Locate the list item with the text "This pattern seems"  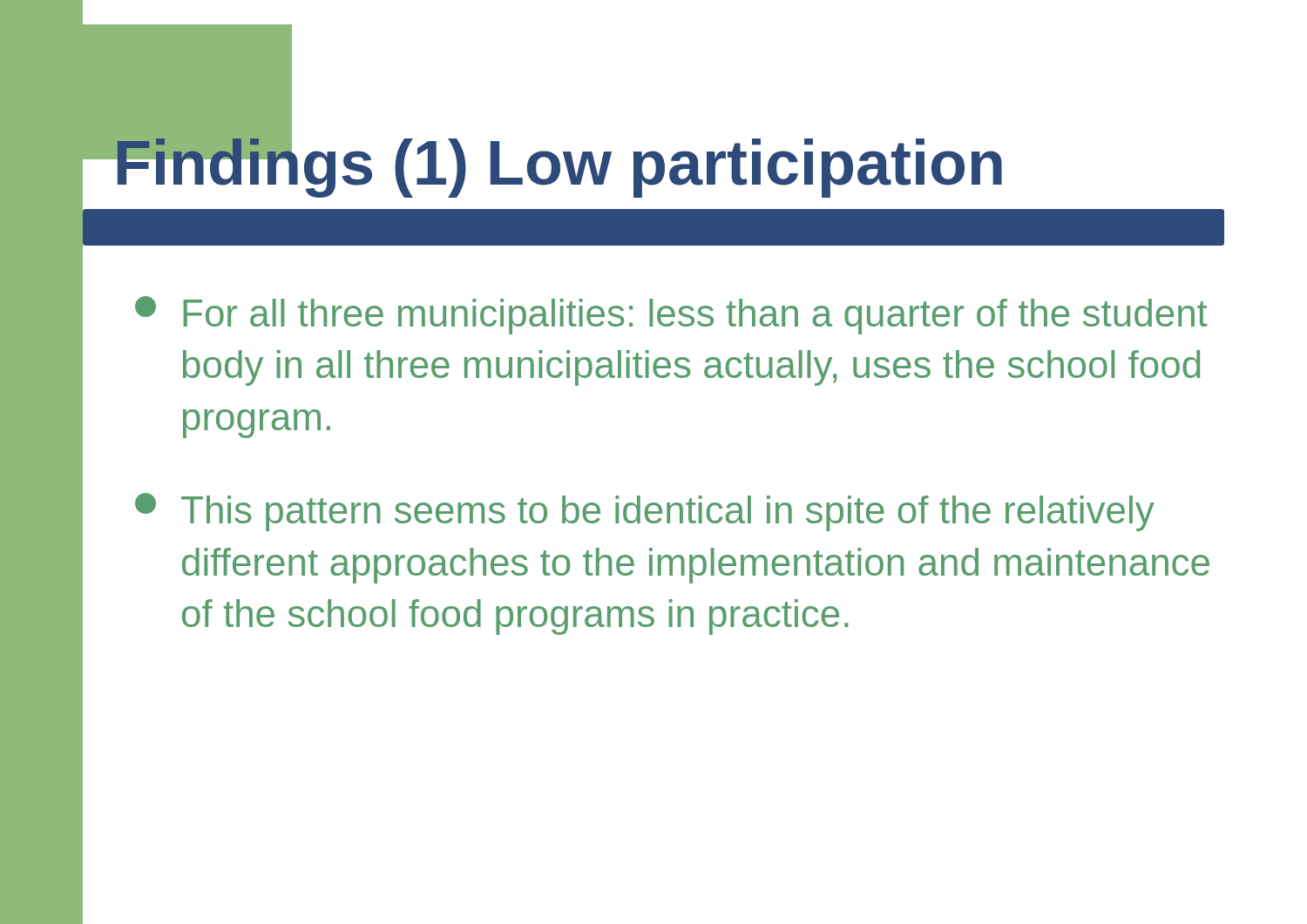coord(680,562)
